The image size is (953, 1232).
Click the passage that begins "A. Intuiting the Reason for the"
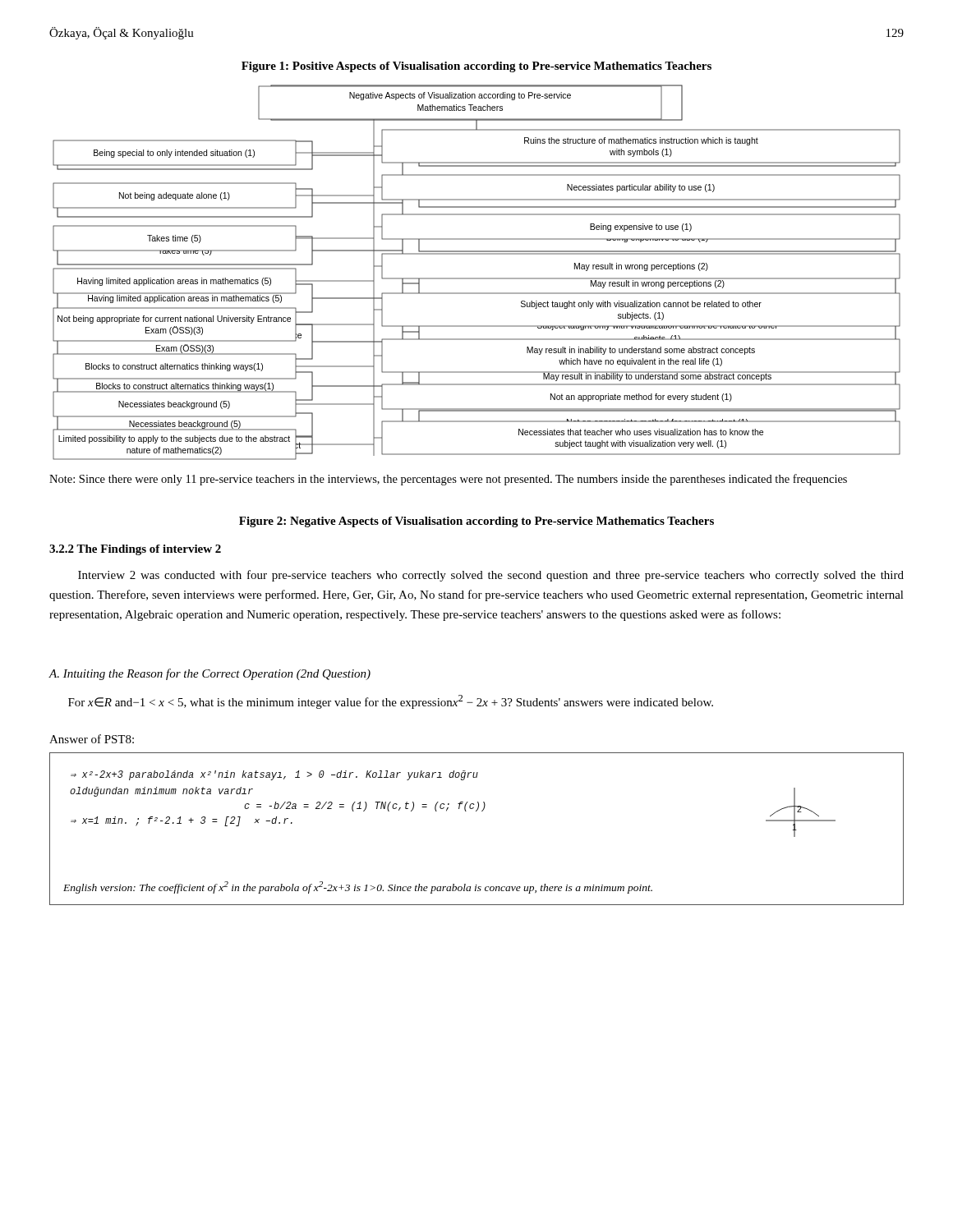[x=210, y=673]
